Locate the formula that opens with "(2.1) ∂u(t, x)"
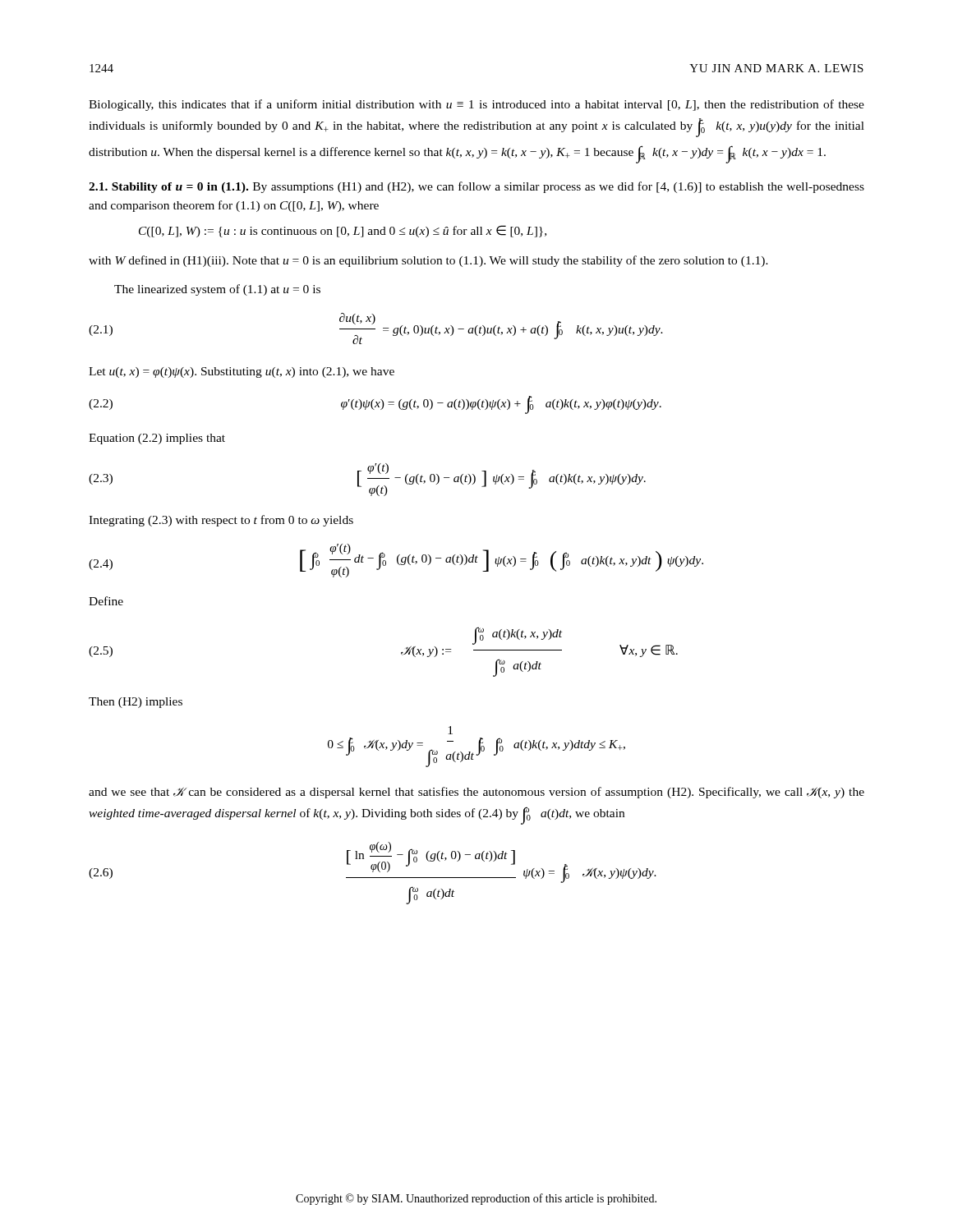 pyautogui.click(x=476, y=329)
